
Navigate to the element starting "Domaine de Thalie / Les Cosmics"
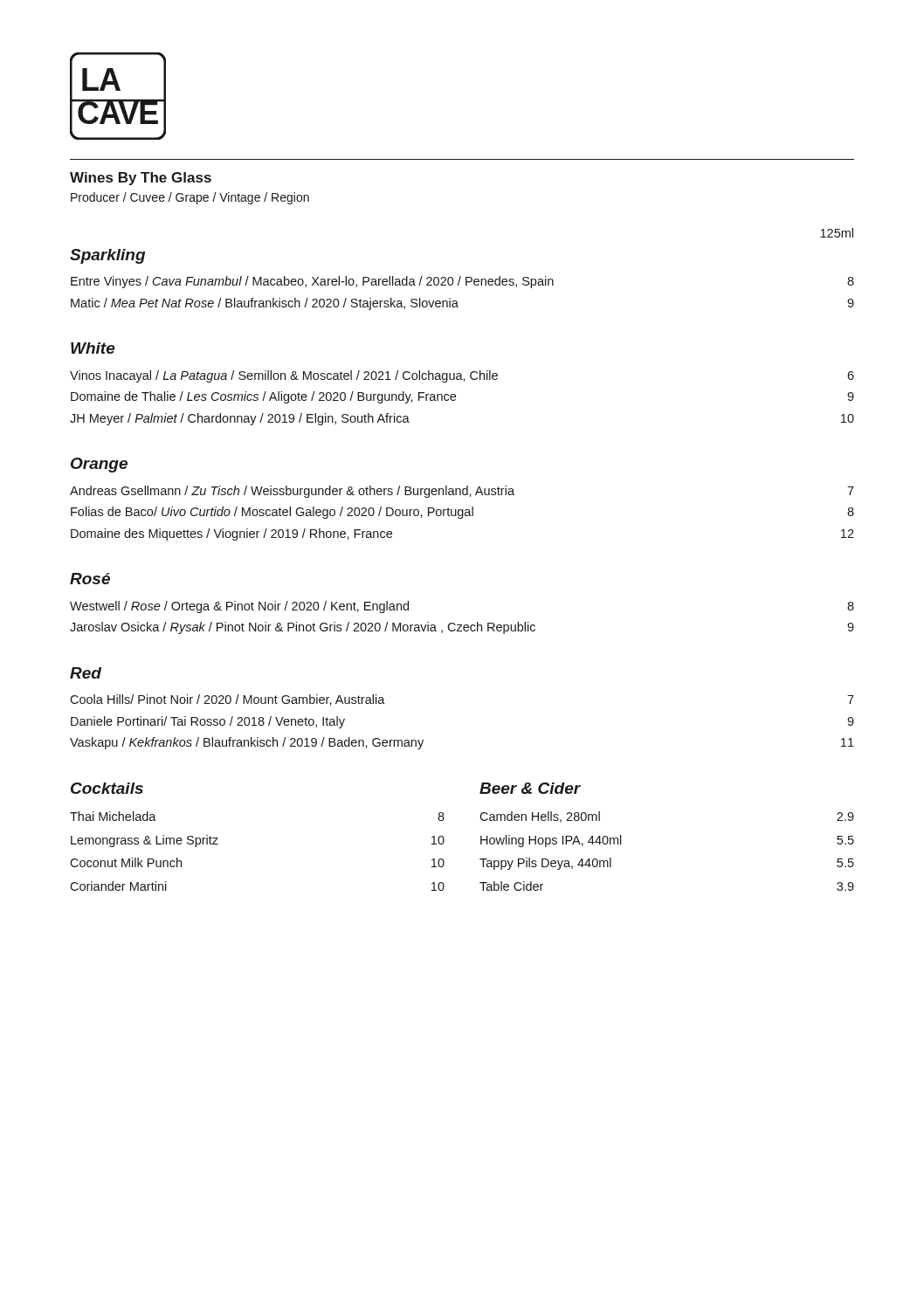[462, 397]
